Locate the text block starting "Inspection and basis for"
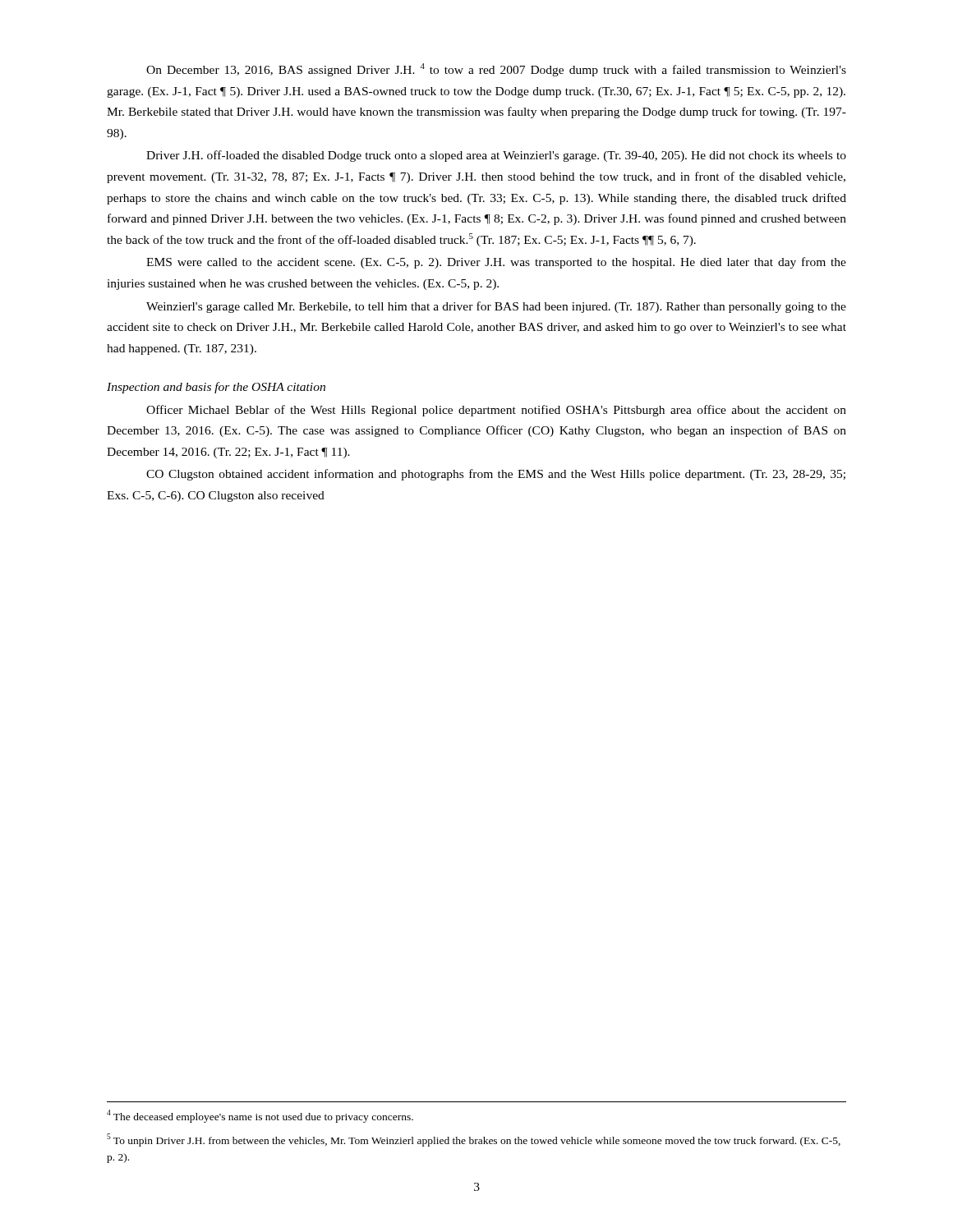The height and width of the screenshot is (1232, 953). pyautogui.click(x=216, y=388)
